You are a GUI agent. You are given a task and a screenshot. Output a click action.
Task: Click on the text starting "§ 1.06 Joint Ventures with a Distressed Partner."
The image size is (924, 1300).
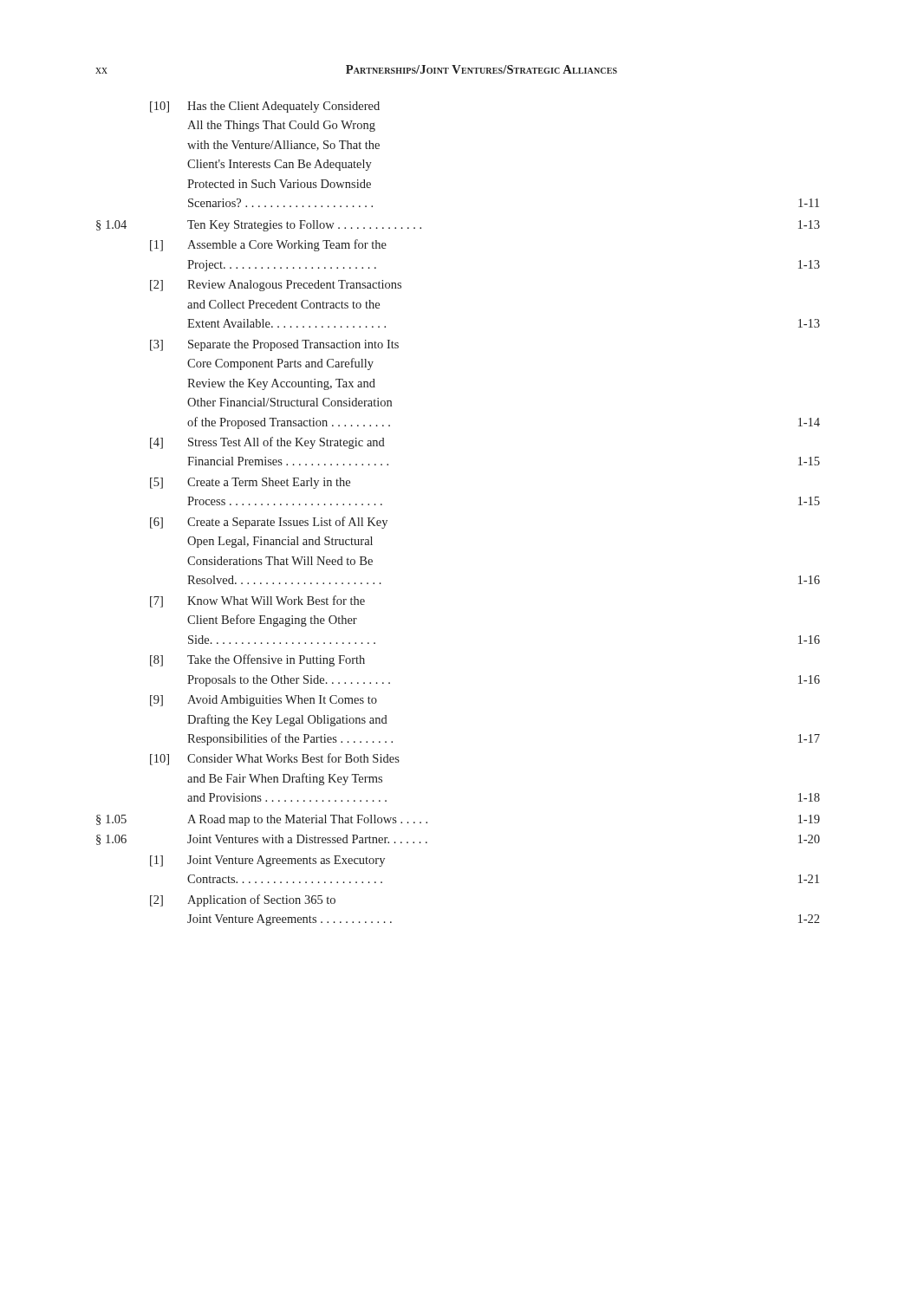(108, 839)
